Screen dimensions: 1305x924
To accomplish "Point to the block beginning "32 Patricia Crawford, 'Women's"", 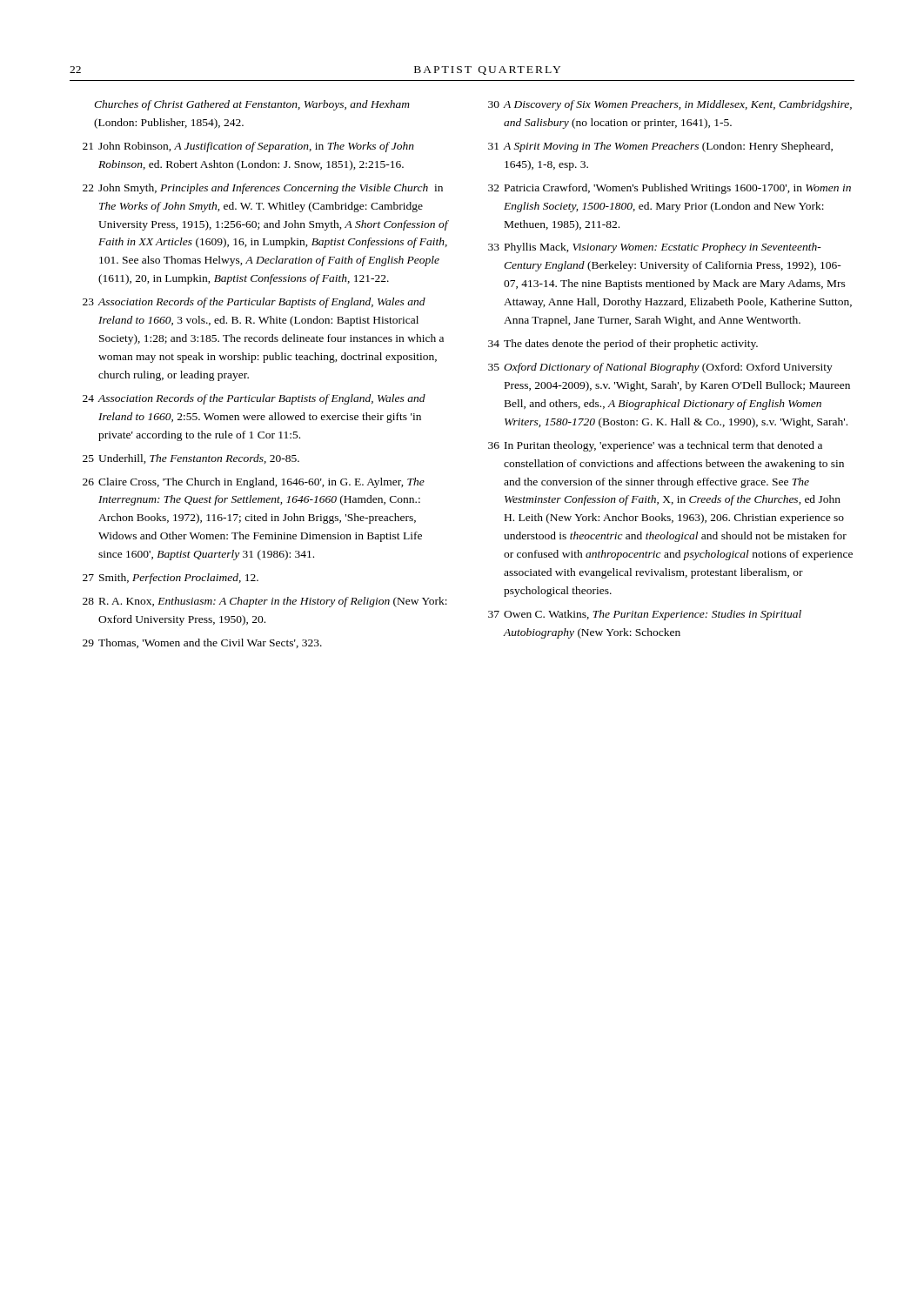I will (665, 206).
